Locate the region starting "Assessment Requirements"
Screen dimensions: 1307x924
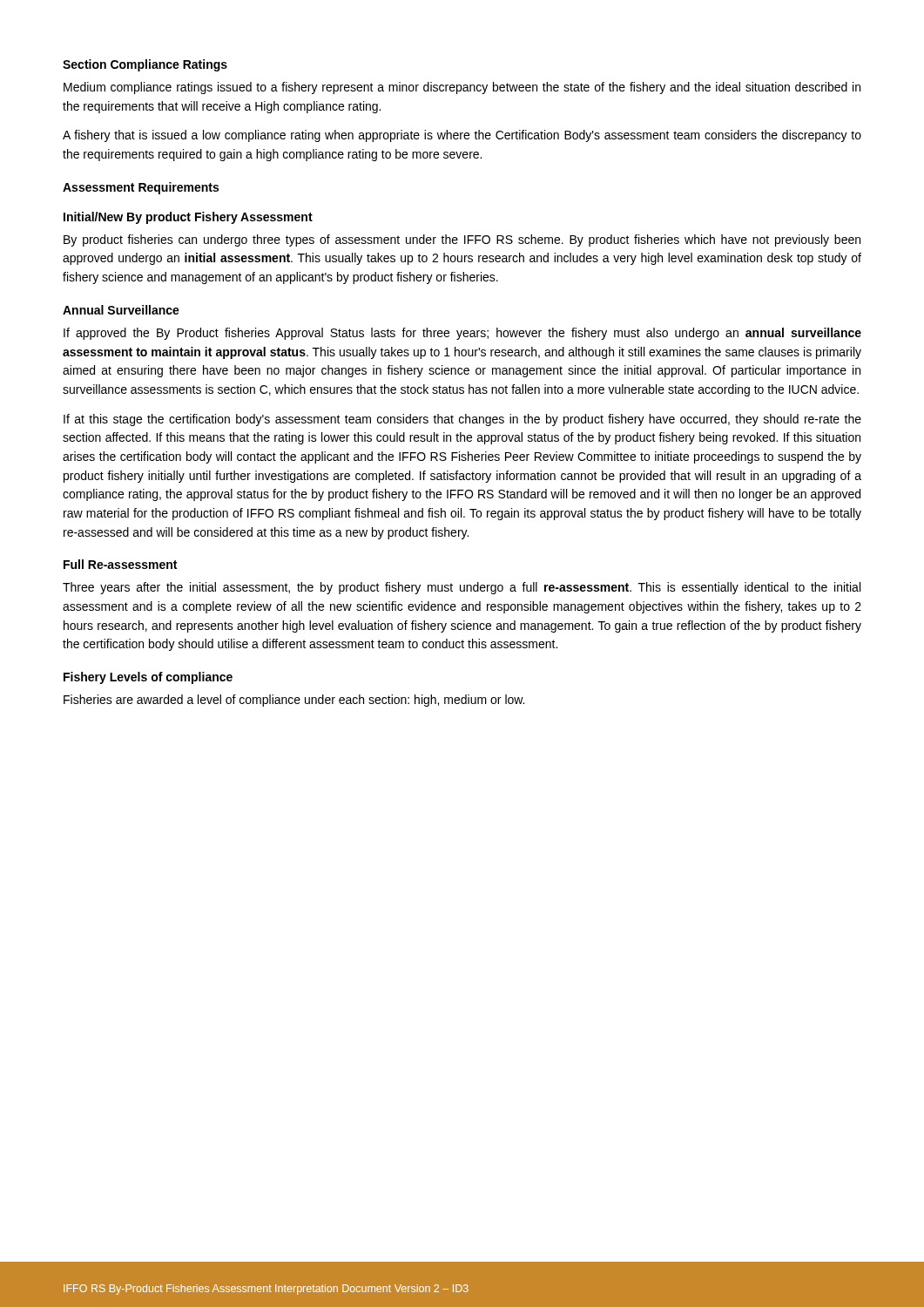tap(141, 187)
